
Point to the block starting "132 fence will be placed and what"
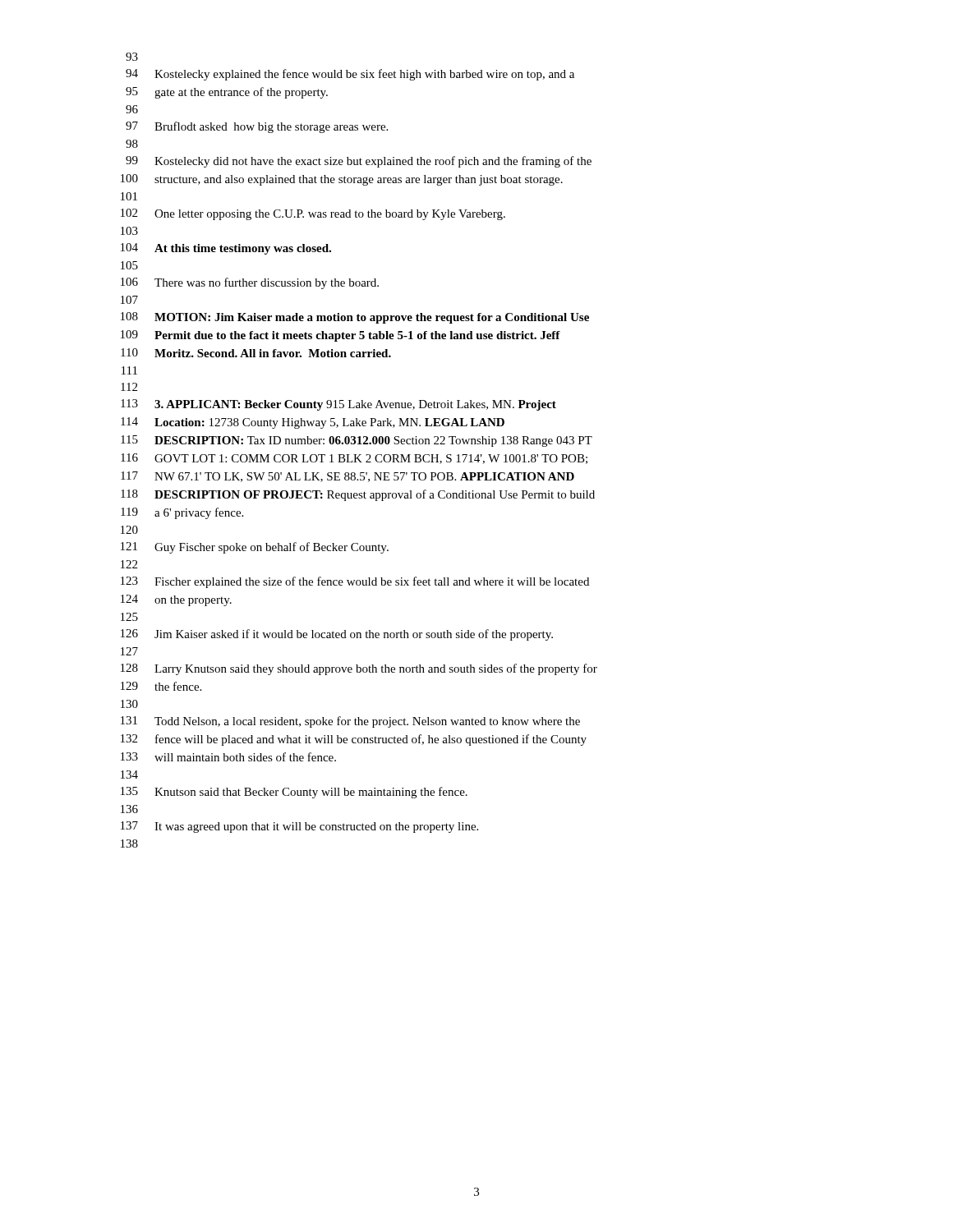(476, 740)
